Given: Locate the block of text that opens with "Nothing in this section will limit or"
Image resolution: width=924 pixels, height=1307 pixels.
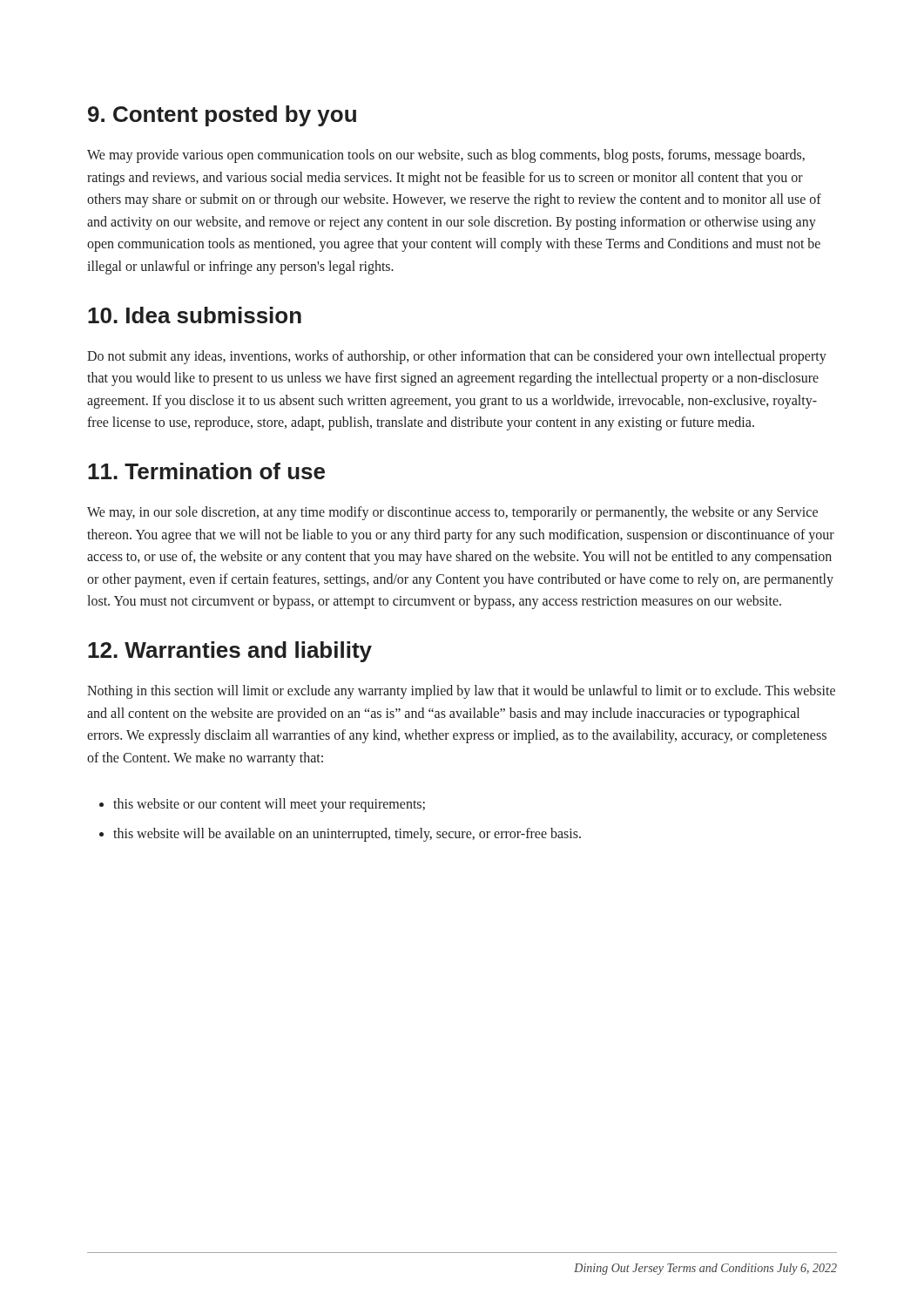Looking at the screenshot, I should click(461, 724).
